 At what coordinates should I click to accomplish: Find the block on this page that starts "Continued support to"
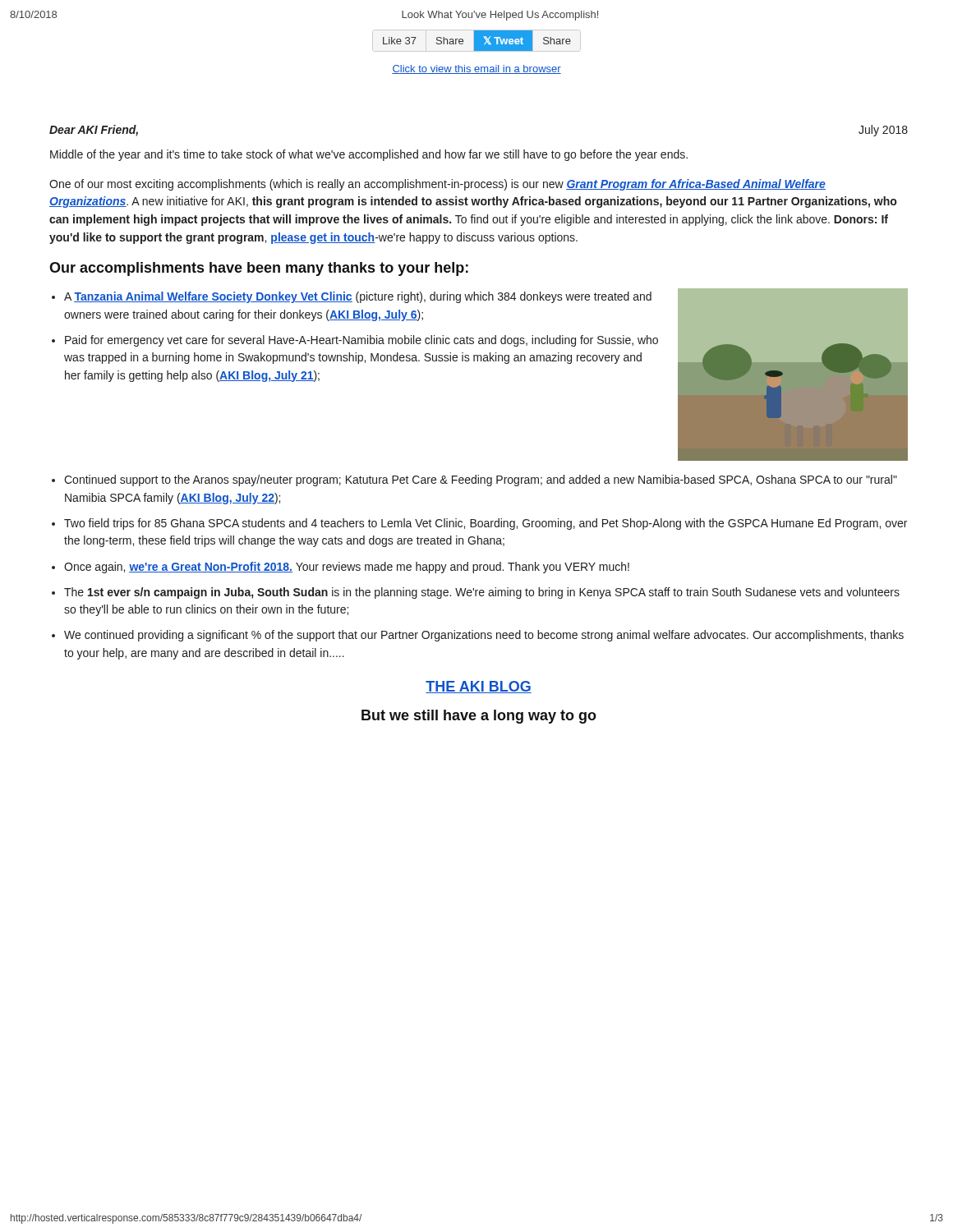click(481, 489)
